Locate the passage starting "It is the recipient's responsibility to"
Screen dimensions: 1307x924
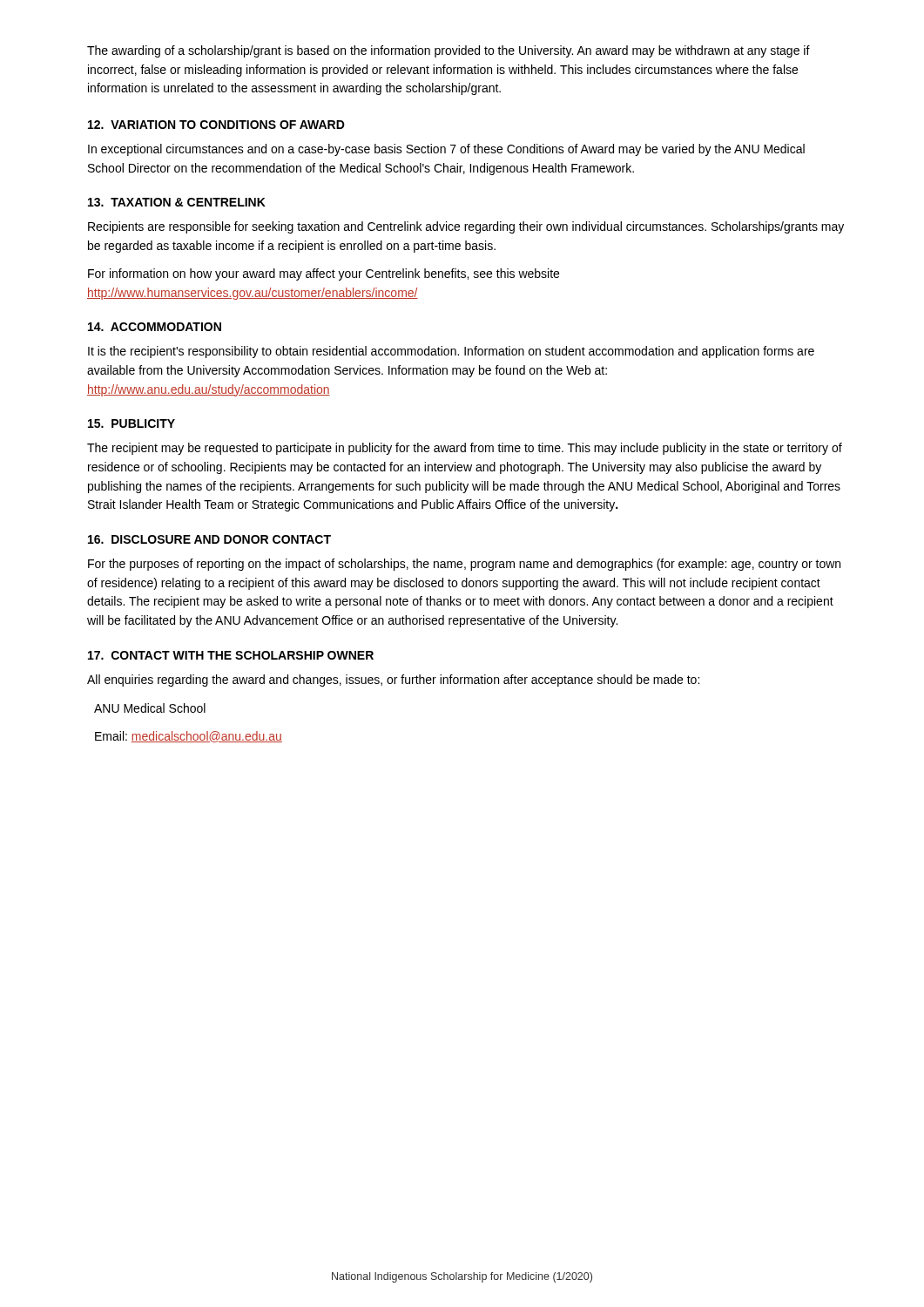[451, 370]
